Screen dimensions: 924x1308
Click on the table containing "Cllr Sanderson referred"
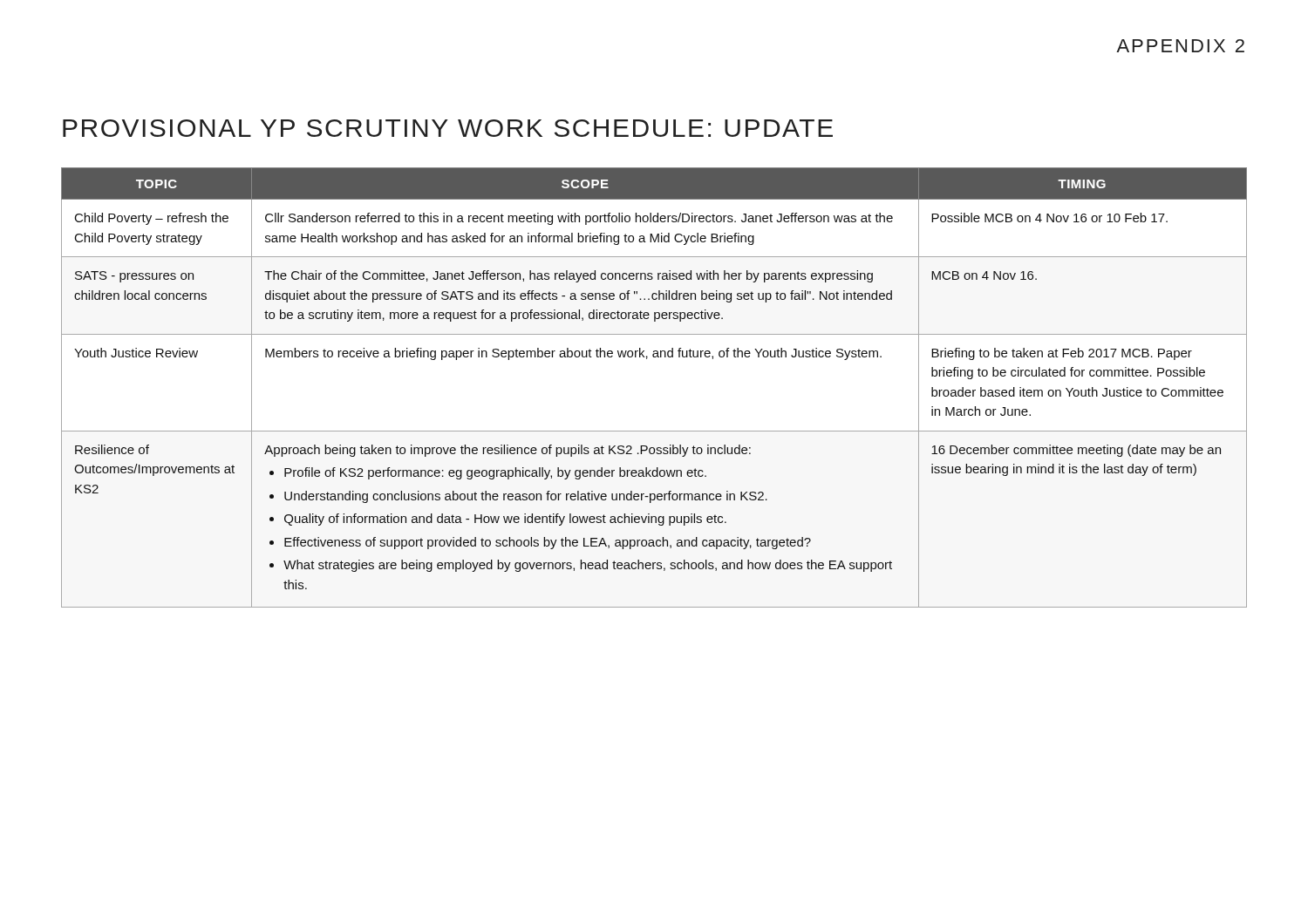click(654, 387)
